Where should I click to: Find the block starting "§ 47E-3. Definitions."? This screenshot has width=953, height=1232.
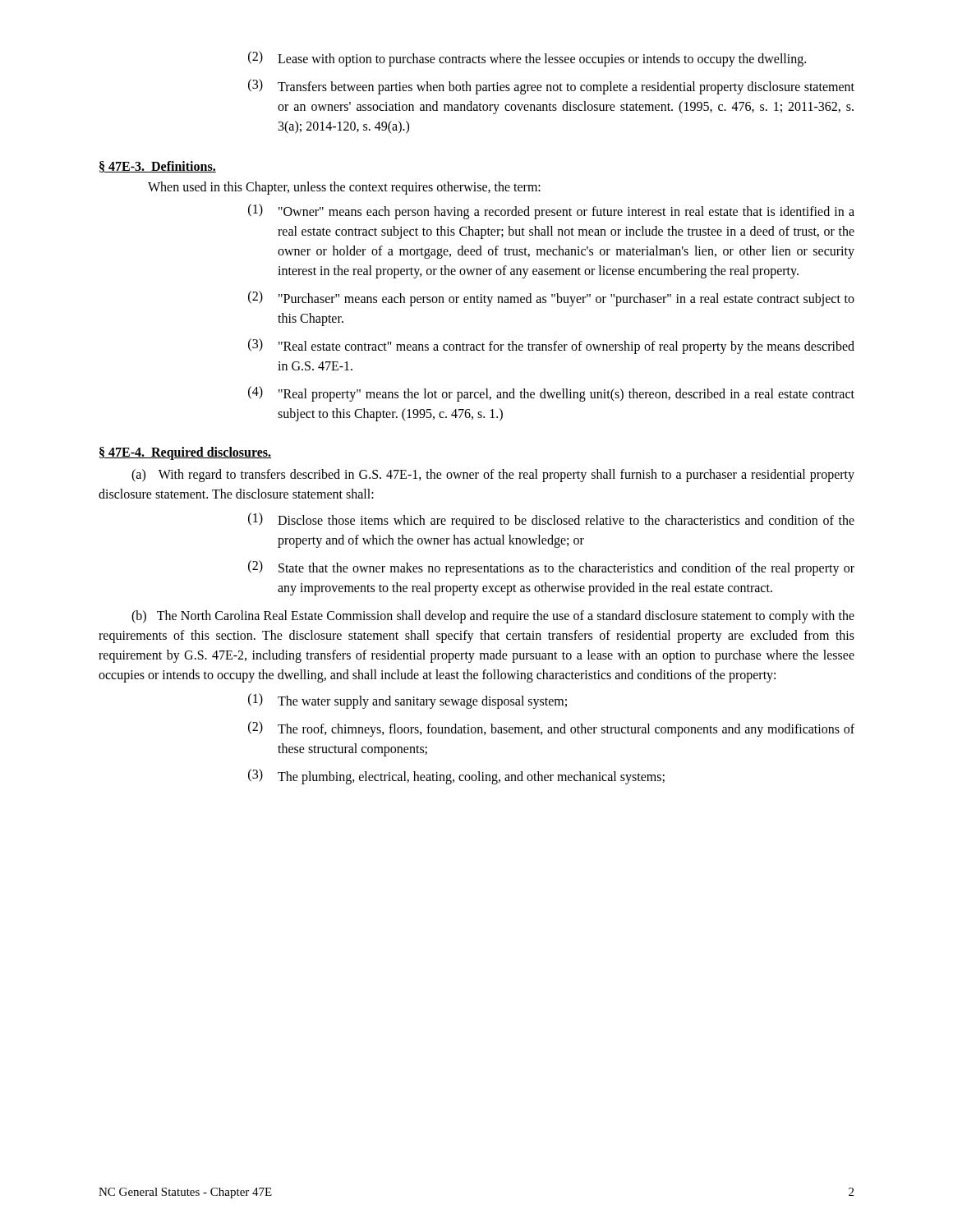point(157,166)
